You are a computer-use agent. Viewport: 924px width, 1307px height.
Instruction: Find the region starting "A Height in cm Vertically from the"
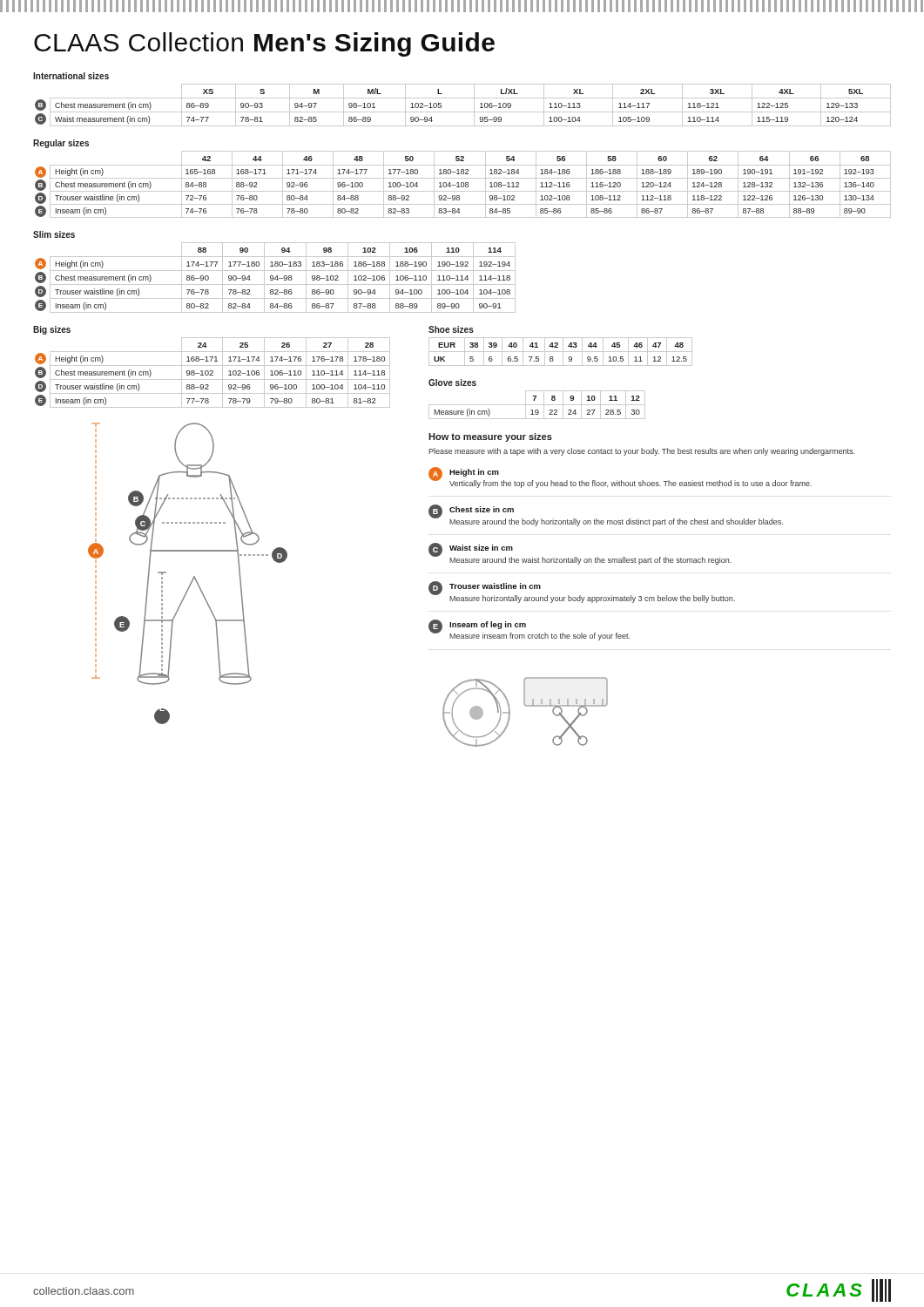(x=620, y=478)
